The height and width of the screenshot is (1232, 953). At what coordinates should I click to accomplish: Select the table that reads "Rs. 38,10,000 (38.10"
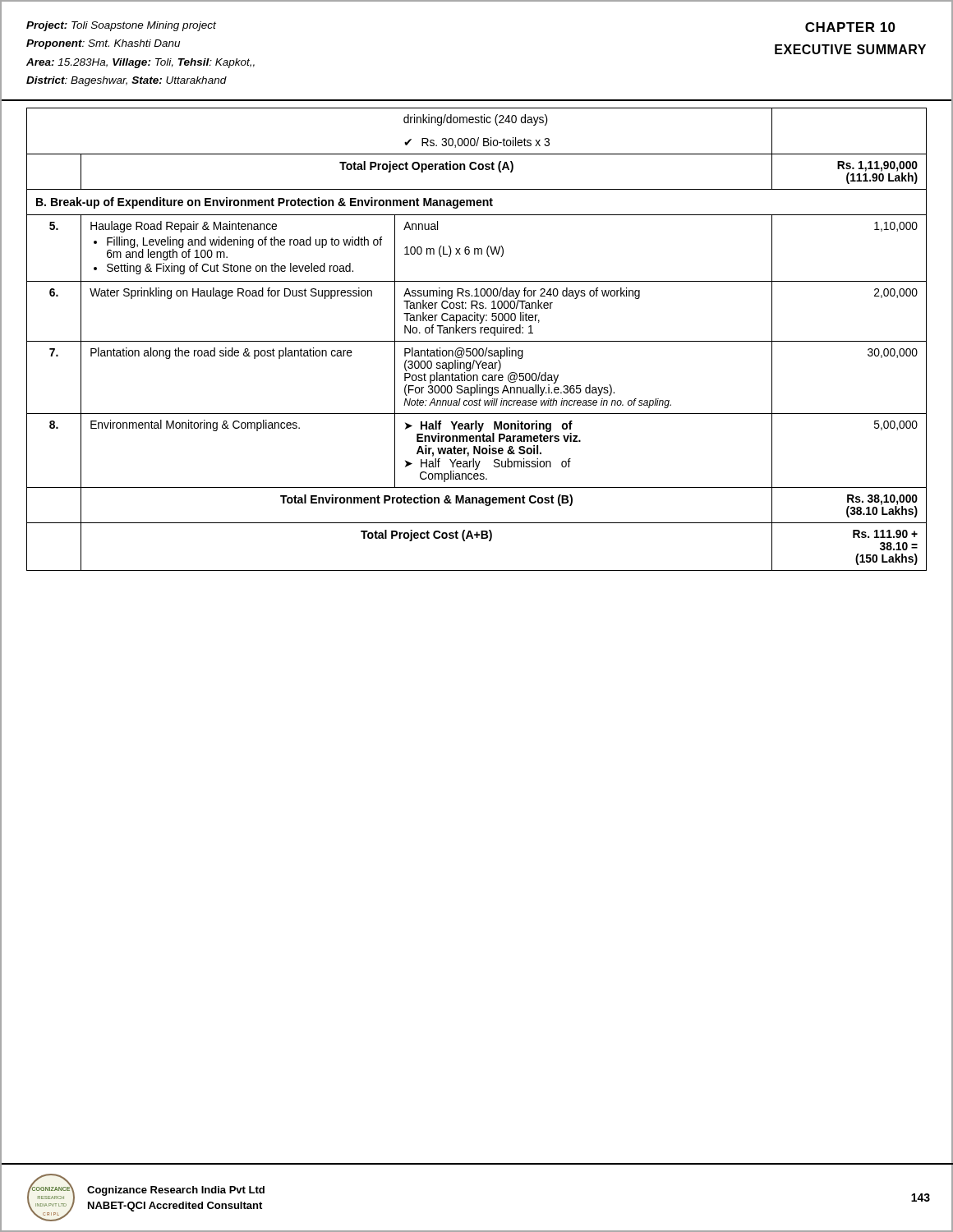[476, 339]
